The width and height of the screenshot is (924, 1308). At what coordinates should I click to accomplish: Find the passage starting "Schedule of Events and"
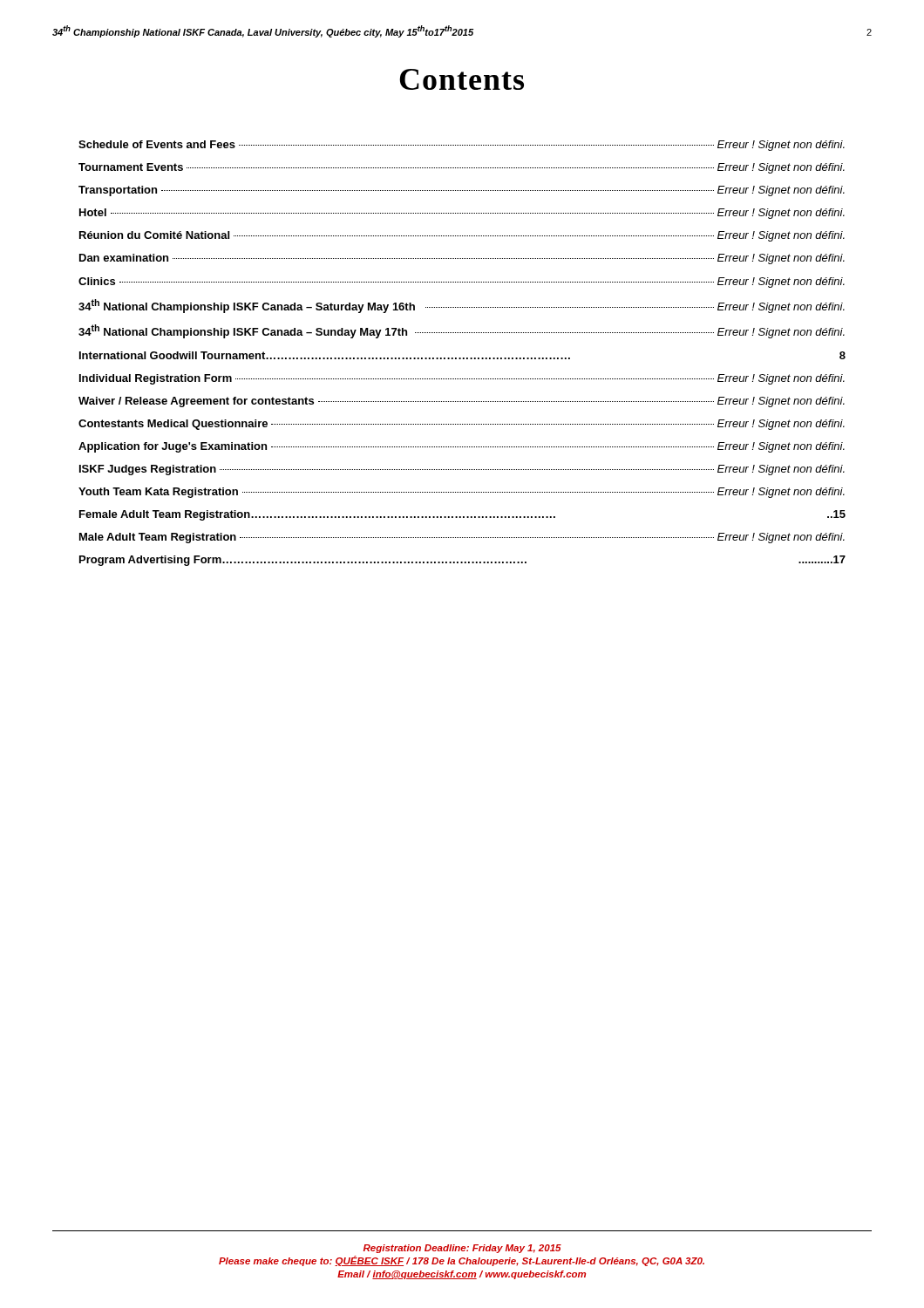tap(462, 145)
